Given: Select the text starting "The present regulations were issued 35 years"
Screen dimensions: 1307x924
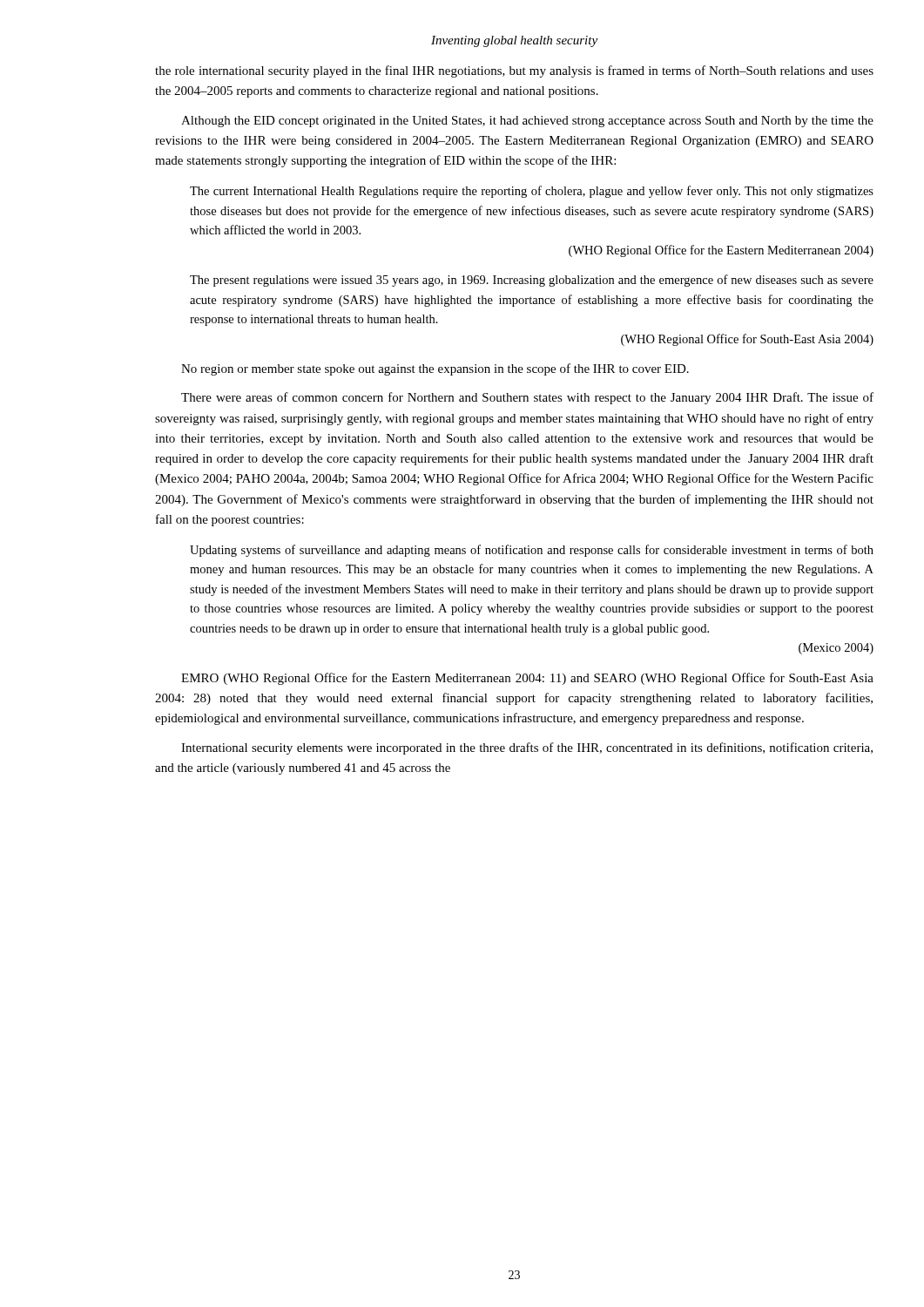Looking at the screenshot, I should click(532, 300).
